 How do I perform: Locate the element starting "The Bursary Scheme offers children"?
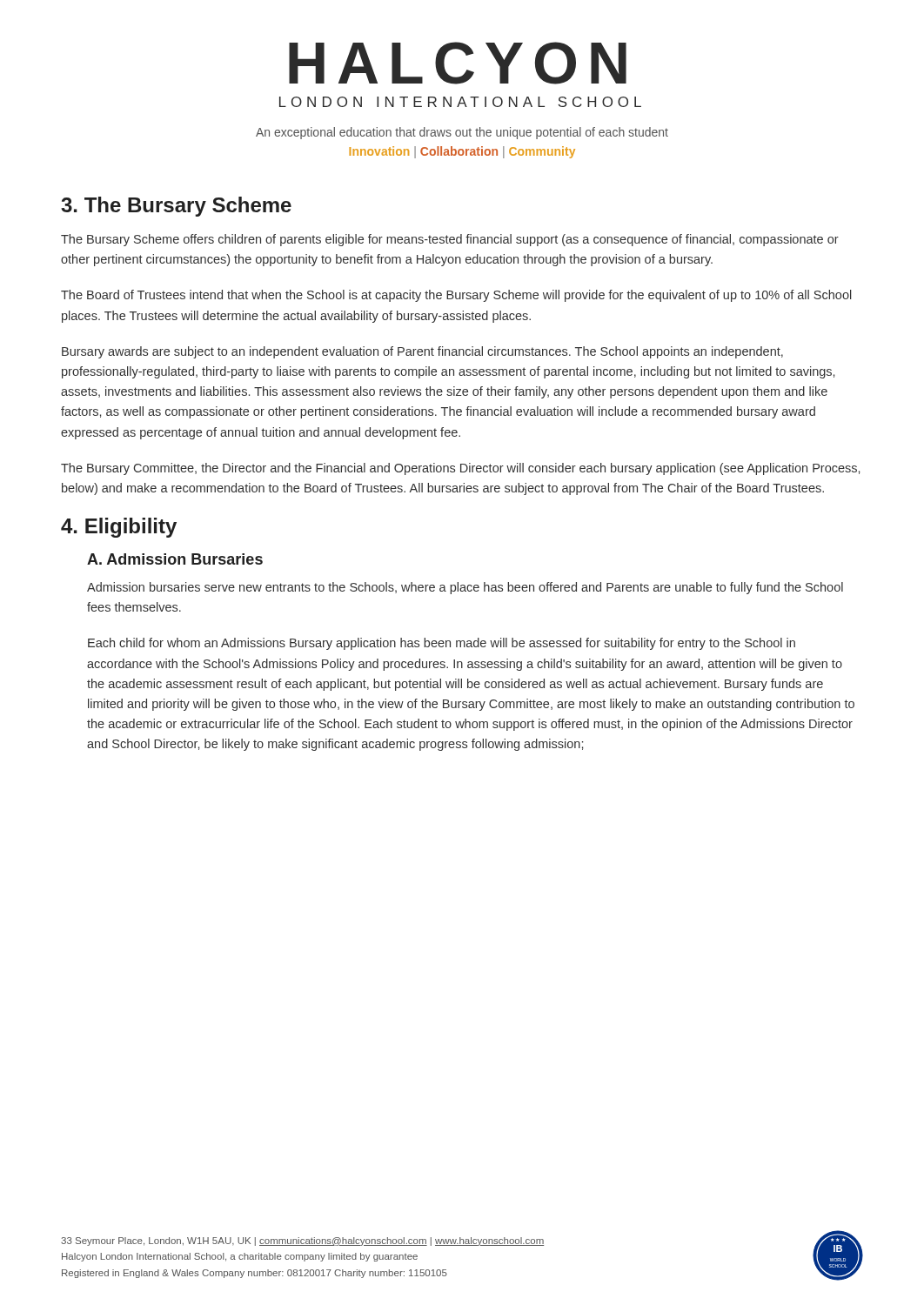[x=450, y=249]
